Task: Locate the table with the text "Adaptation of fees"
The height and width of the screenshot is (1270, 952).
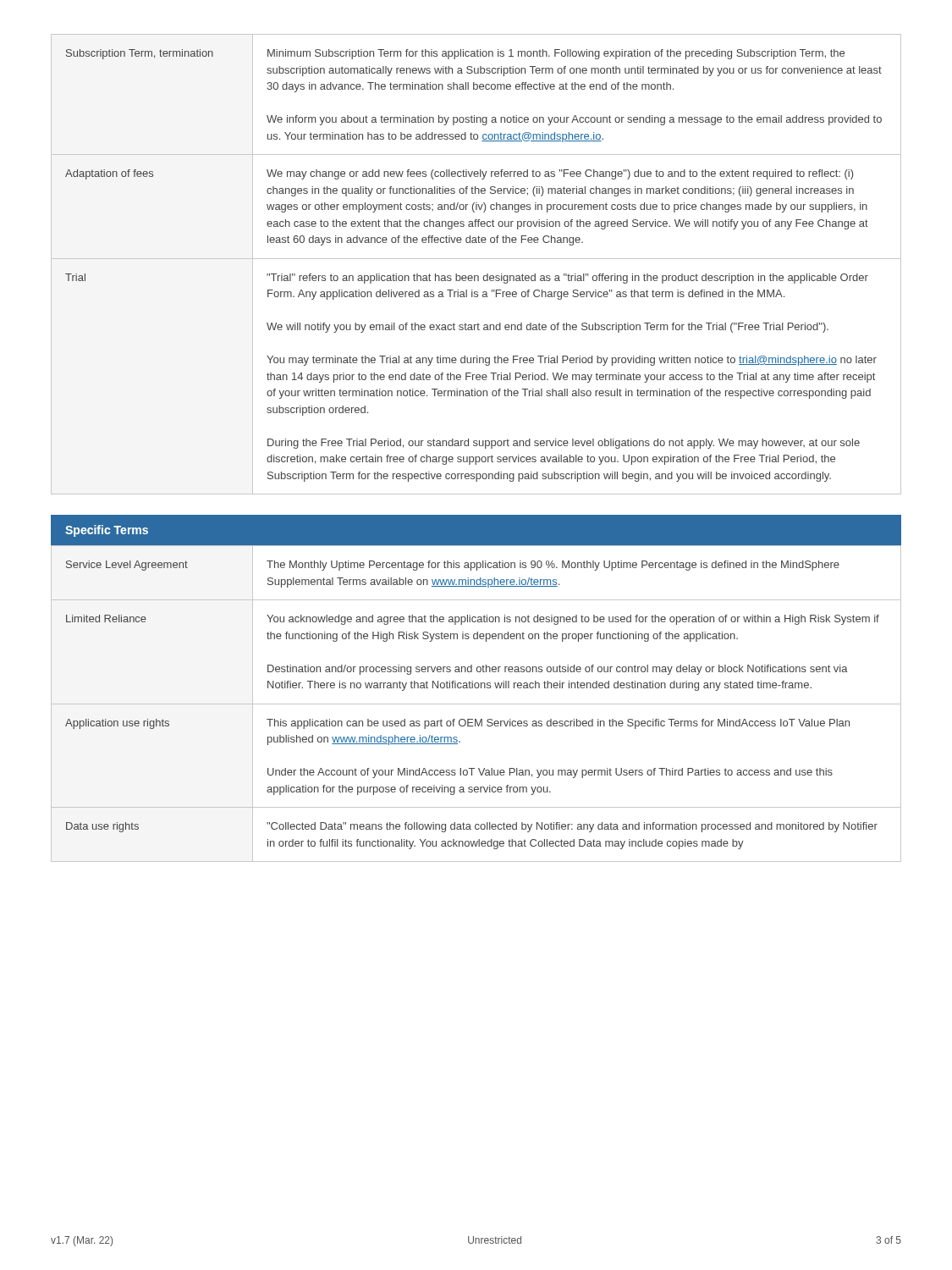Action: 476,264
